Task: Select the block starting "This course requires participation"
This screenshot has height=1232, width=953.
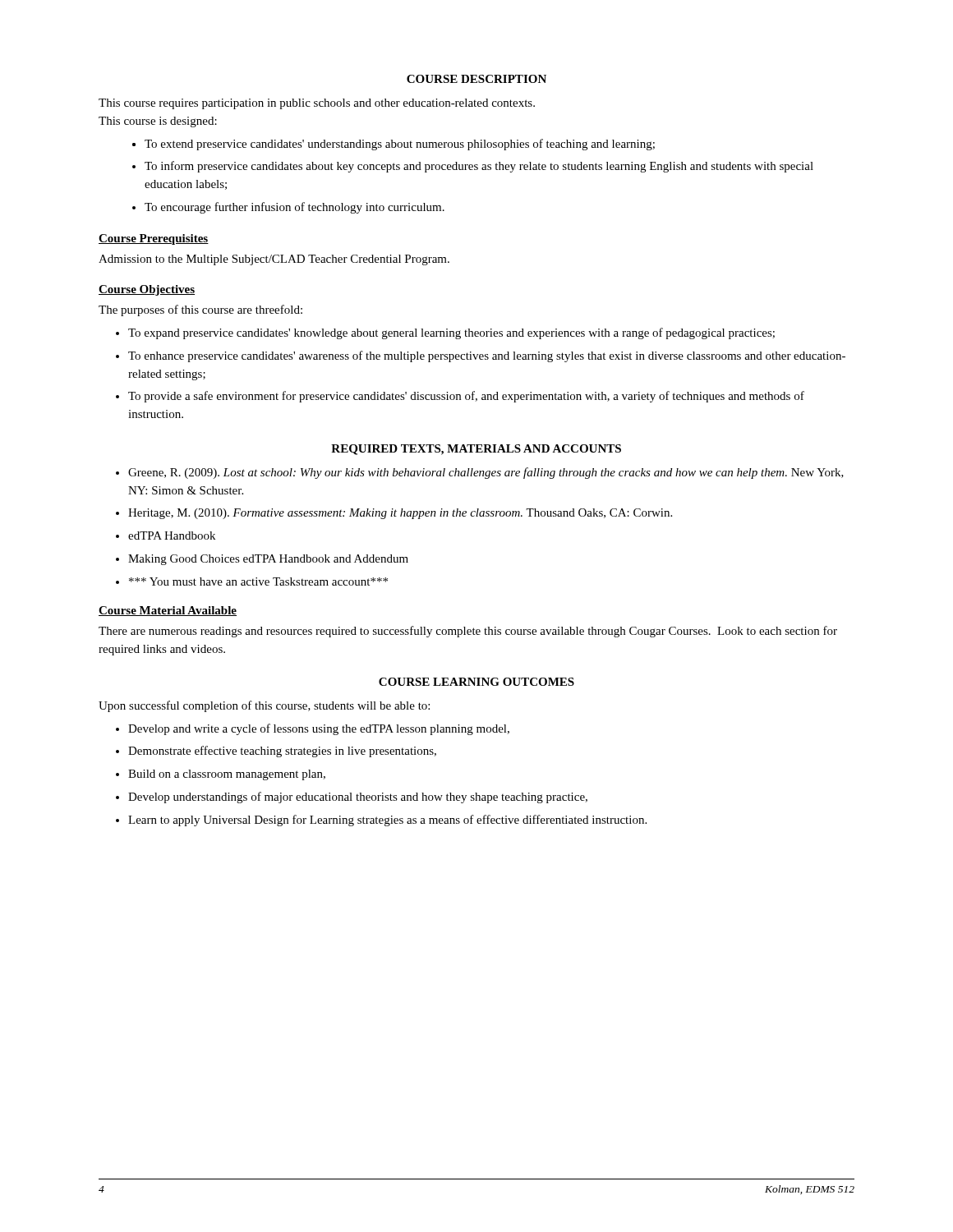Action: (x=476, y=112)
